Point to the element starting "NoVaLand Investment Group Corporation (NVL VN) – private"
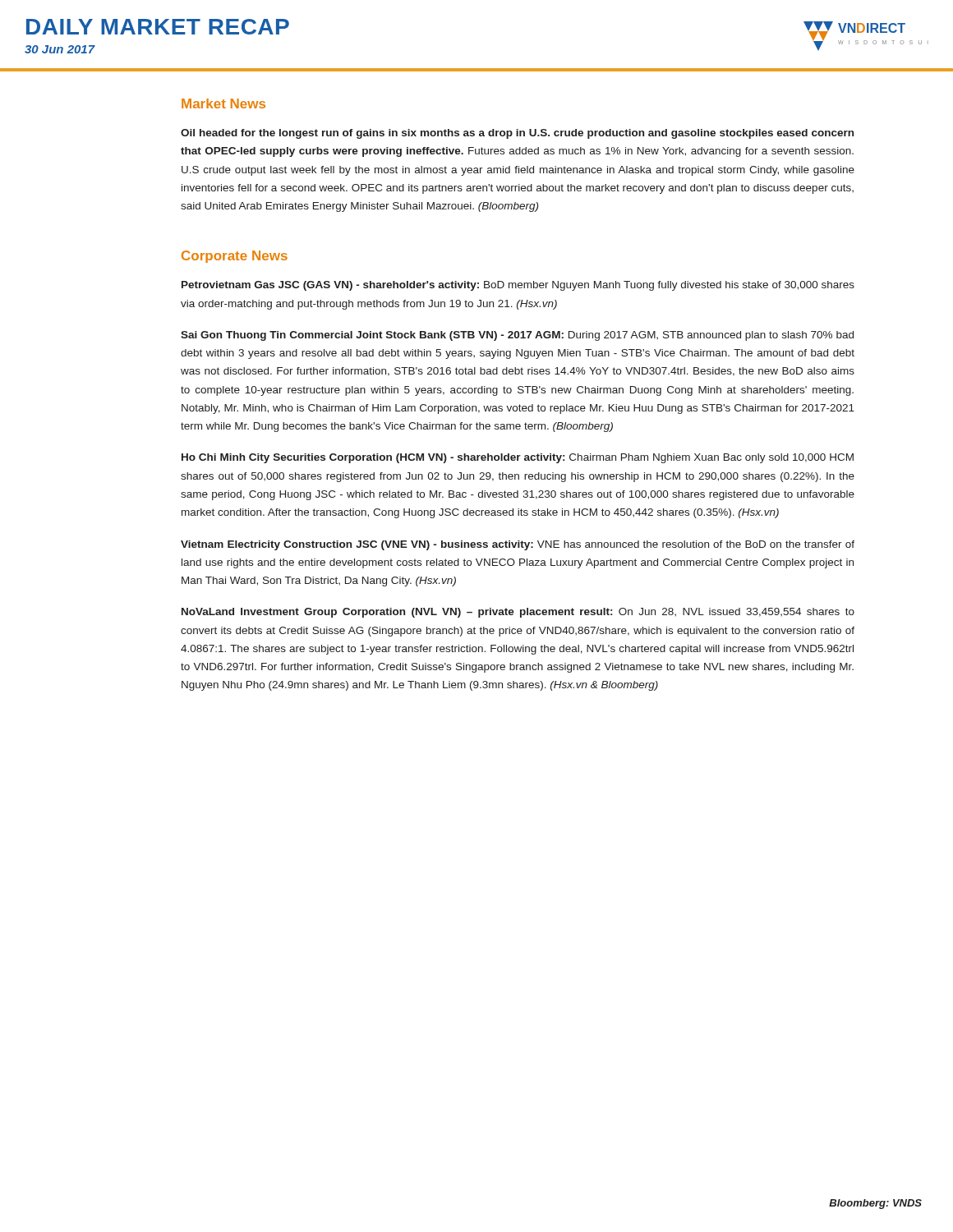 pos(518,648)
